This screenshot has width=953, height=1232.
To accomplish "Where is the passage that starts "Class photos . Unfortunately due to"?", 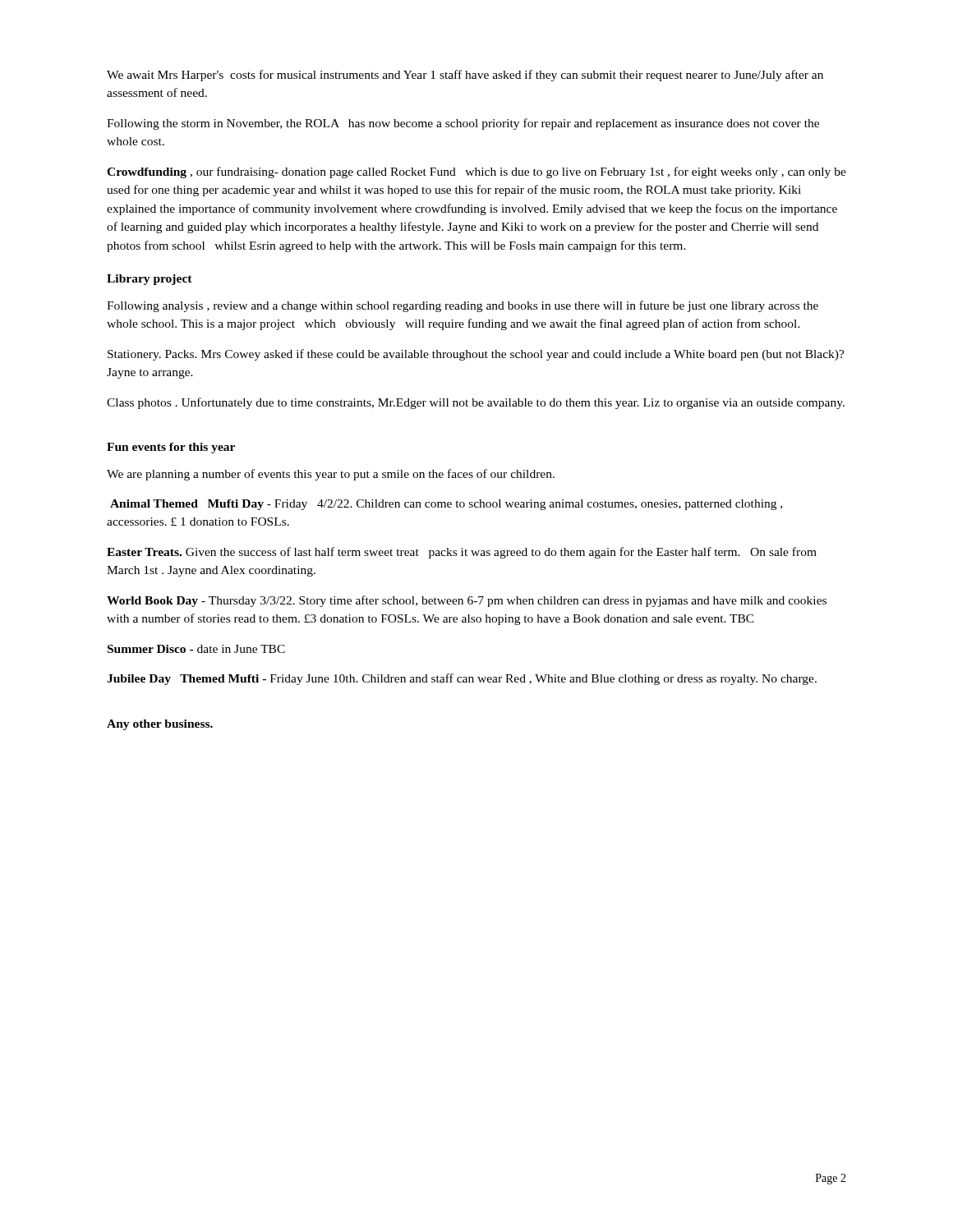I will pos(476,402).
